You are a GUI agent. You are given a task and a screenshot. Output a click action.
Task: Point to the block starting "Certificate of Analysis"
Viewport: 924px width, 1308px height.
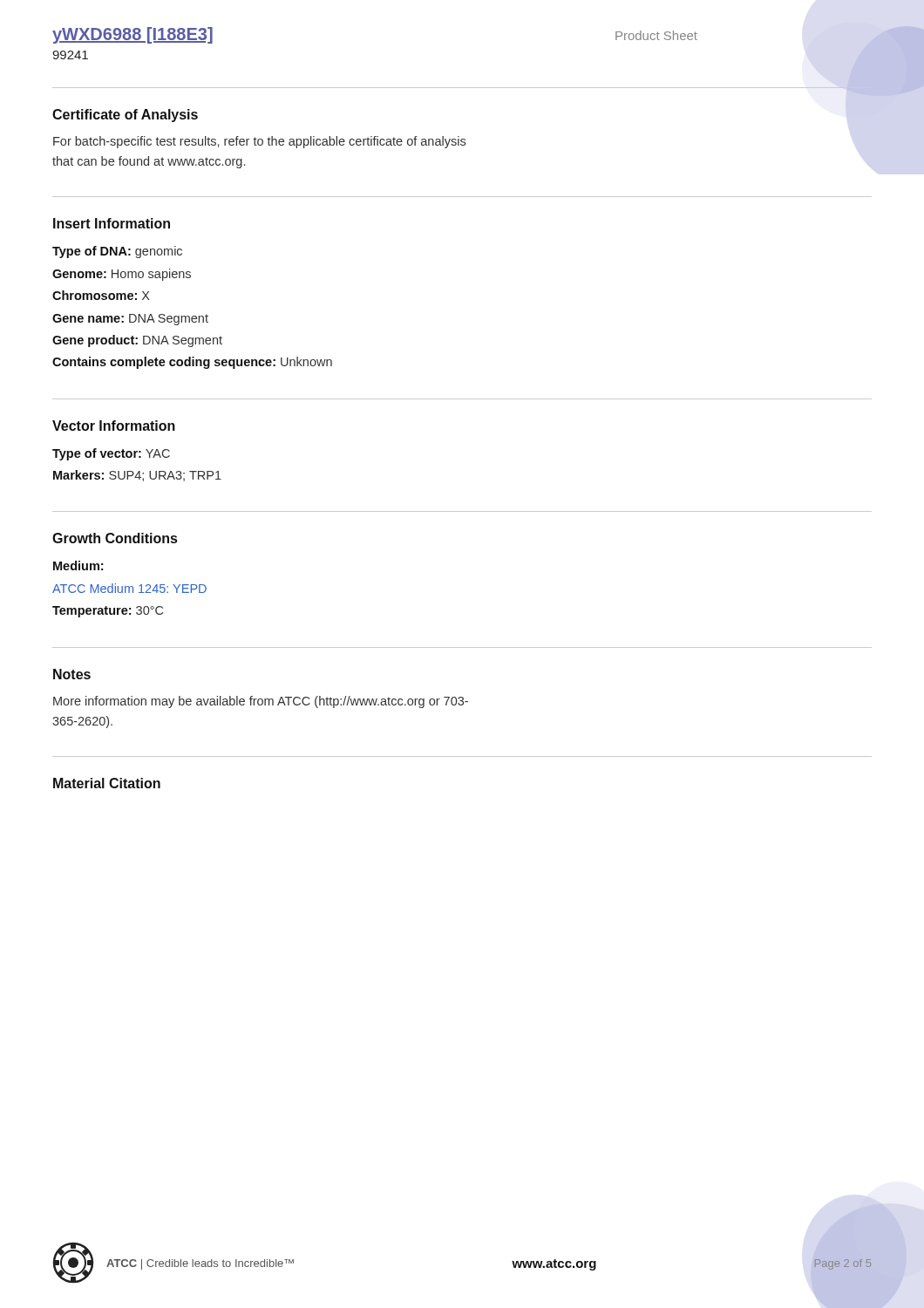(x=125, y=115)
